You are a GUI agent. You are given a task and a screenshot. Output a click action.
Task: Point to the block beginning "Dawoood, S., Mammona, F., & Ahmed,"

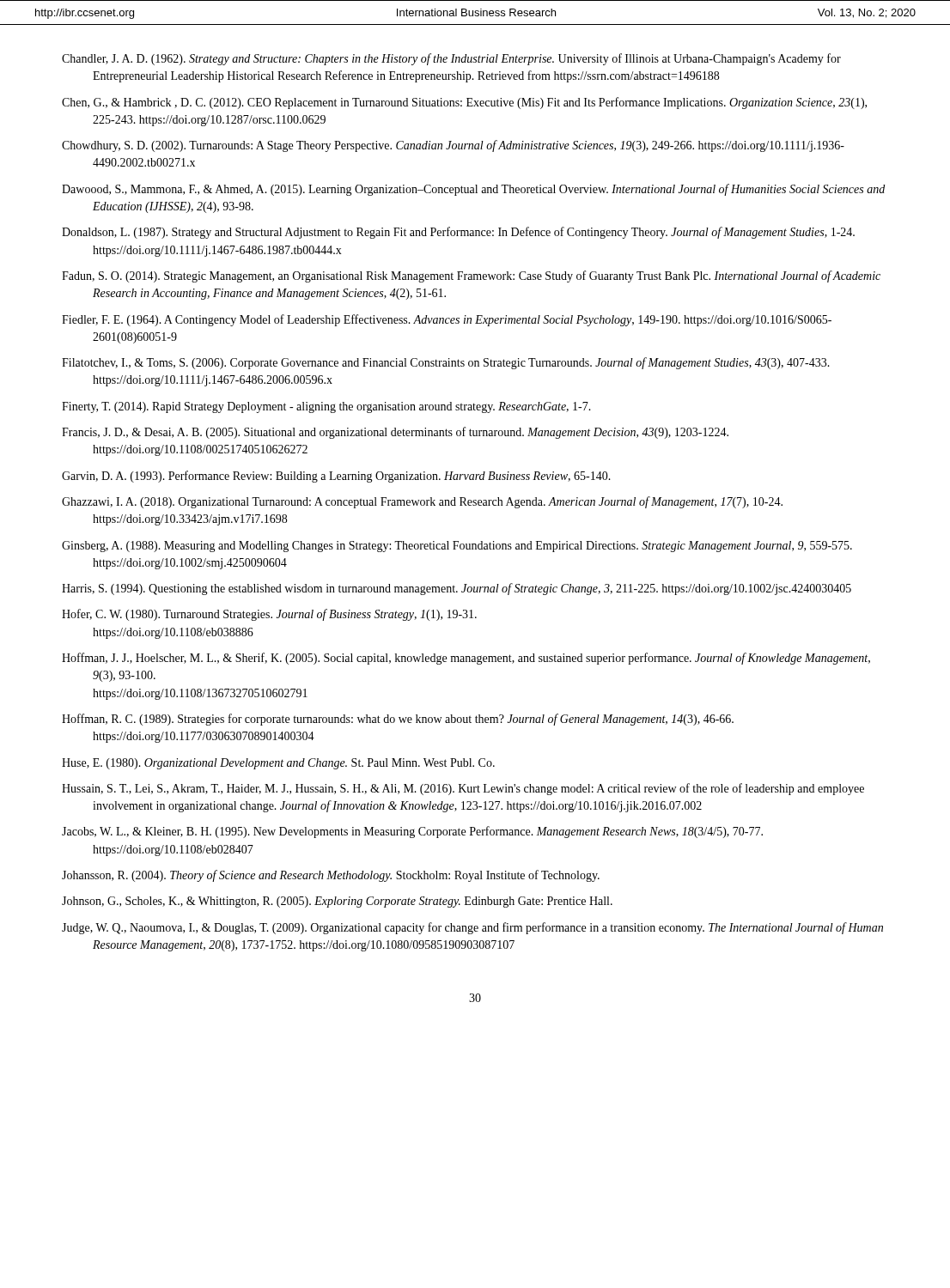tap(475, 198)
